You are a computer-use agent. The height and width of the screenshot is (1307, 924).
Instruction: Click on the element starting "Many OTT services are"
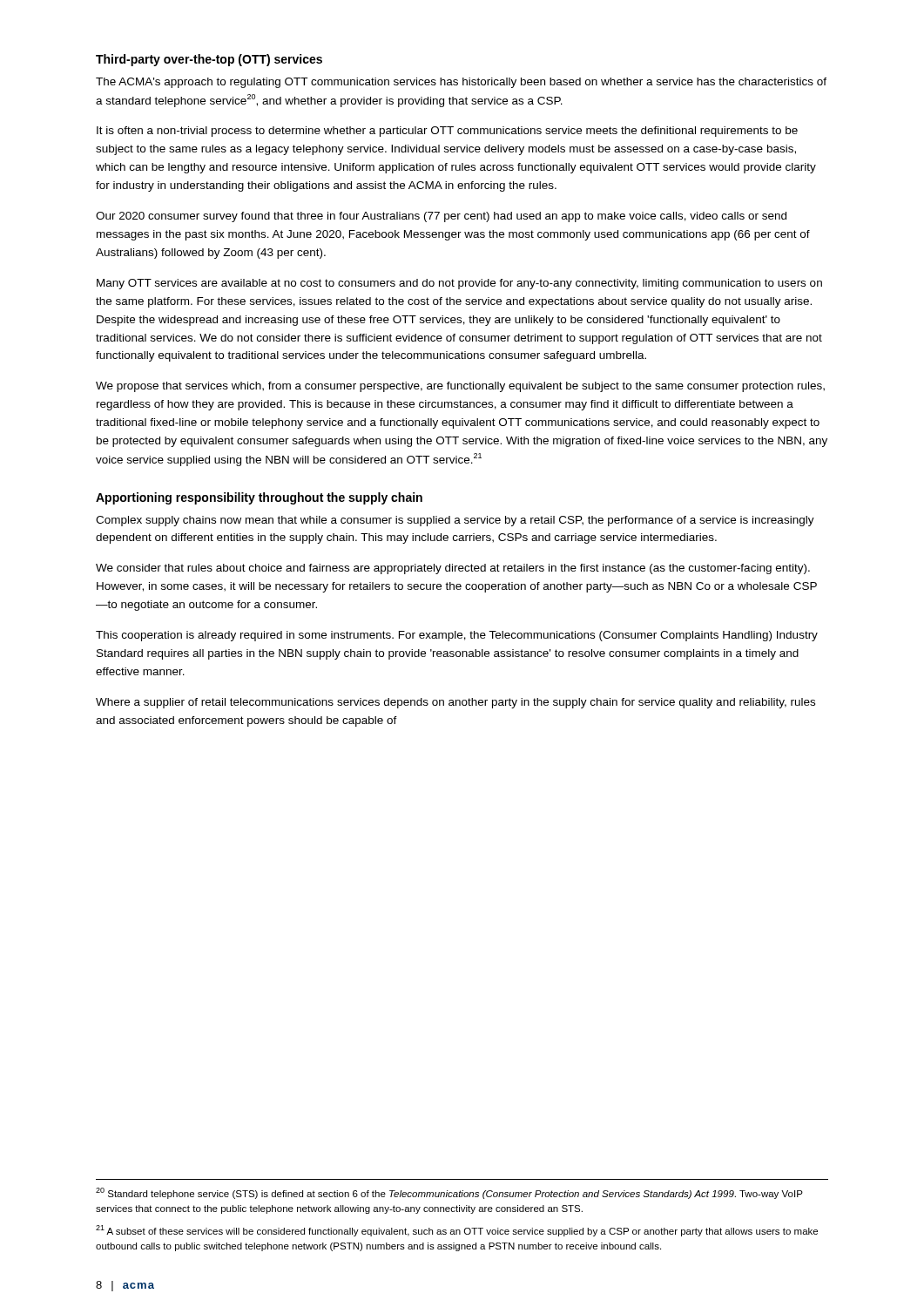coord(459,319)
